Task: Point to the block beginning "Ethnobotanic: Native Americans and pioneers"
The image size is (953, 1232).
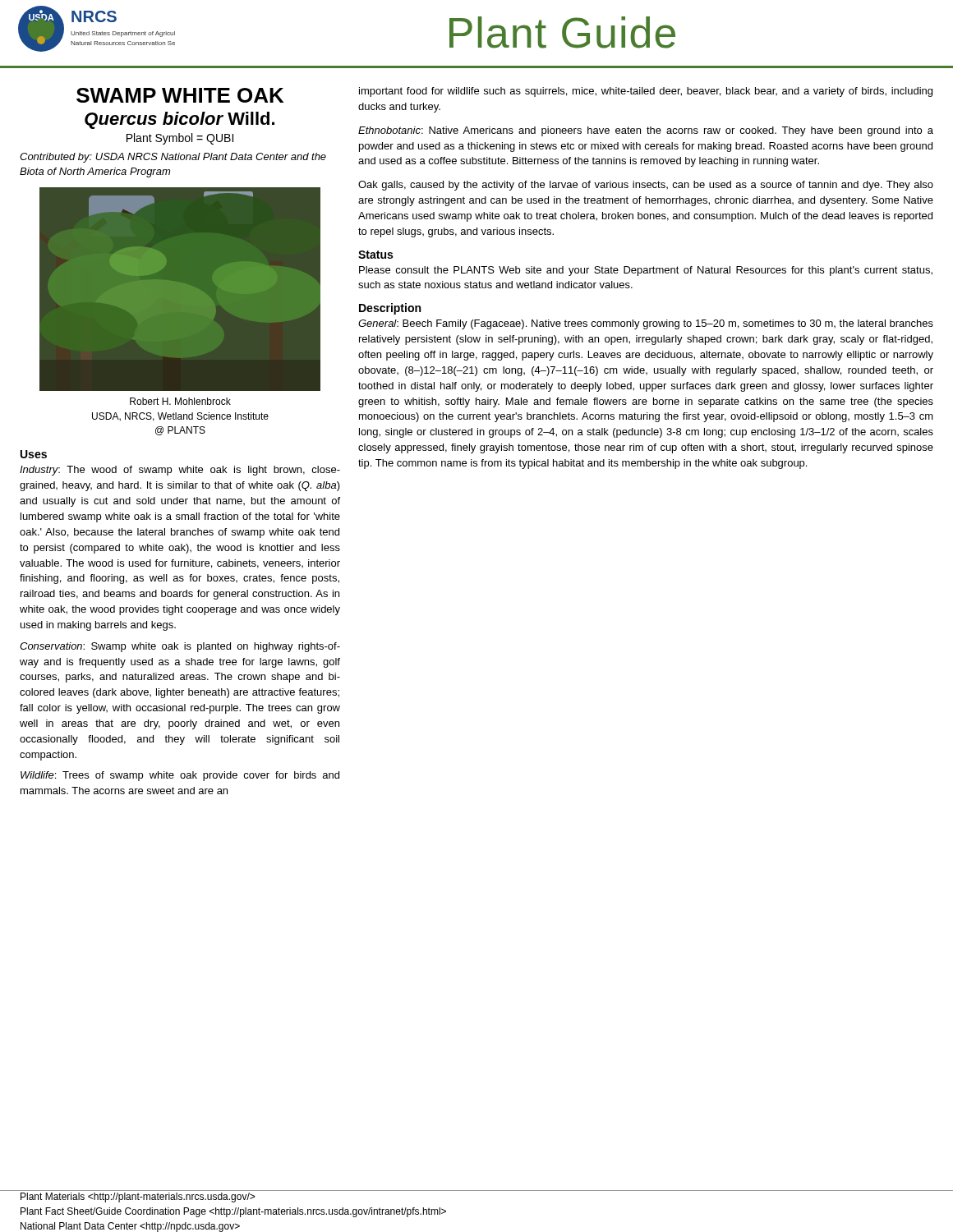Action: (646, 145)
